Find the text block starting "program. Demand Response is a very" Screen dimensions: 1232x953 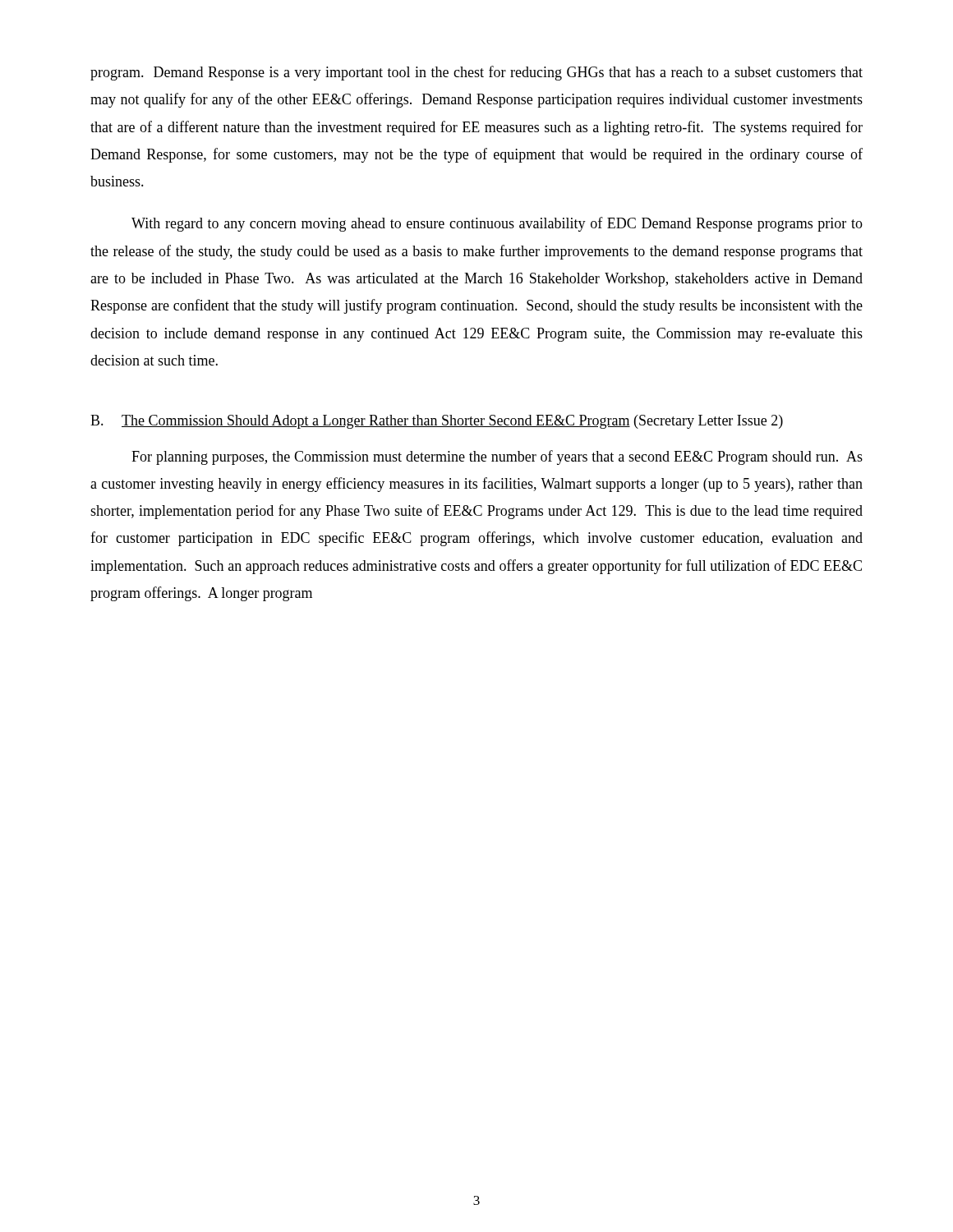coord(476,127)
